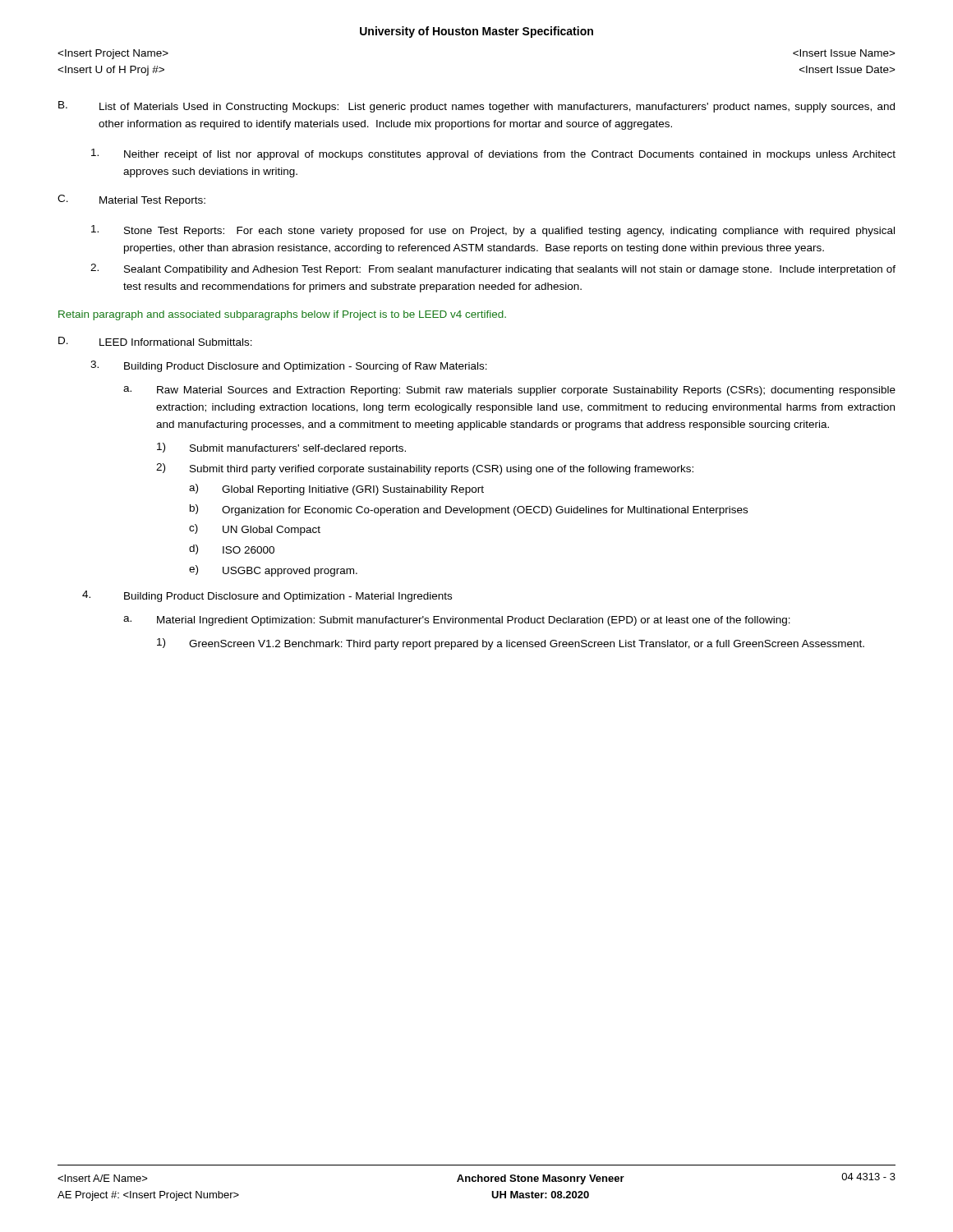Find "USGBC approved program." on this page
Viewport: 953px width, 1232px height.
[x=290, y=571]
